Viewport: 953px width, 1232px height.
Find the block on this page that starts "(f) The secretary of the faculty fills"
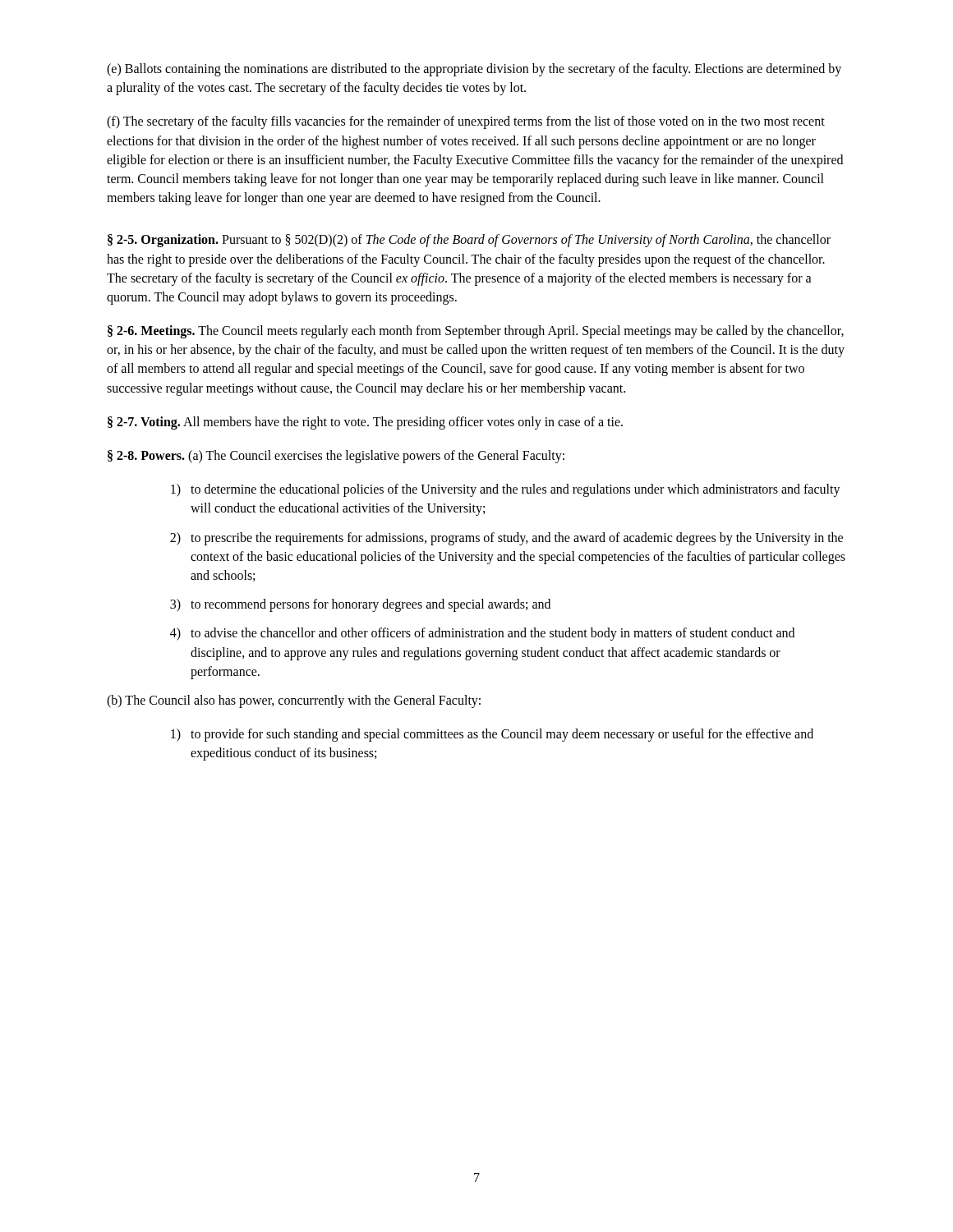[476, 160]
